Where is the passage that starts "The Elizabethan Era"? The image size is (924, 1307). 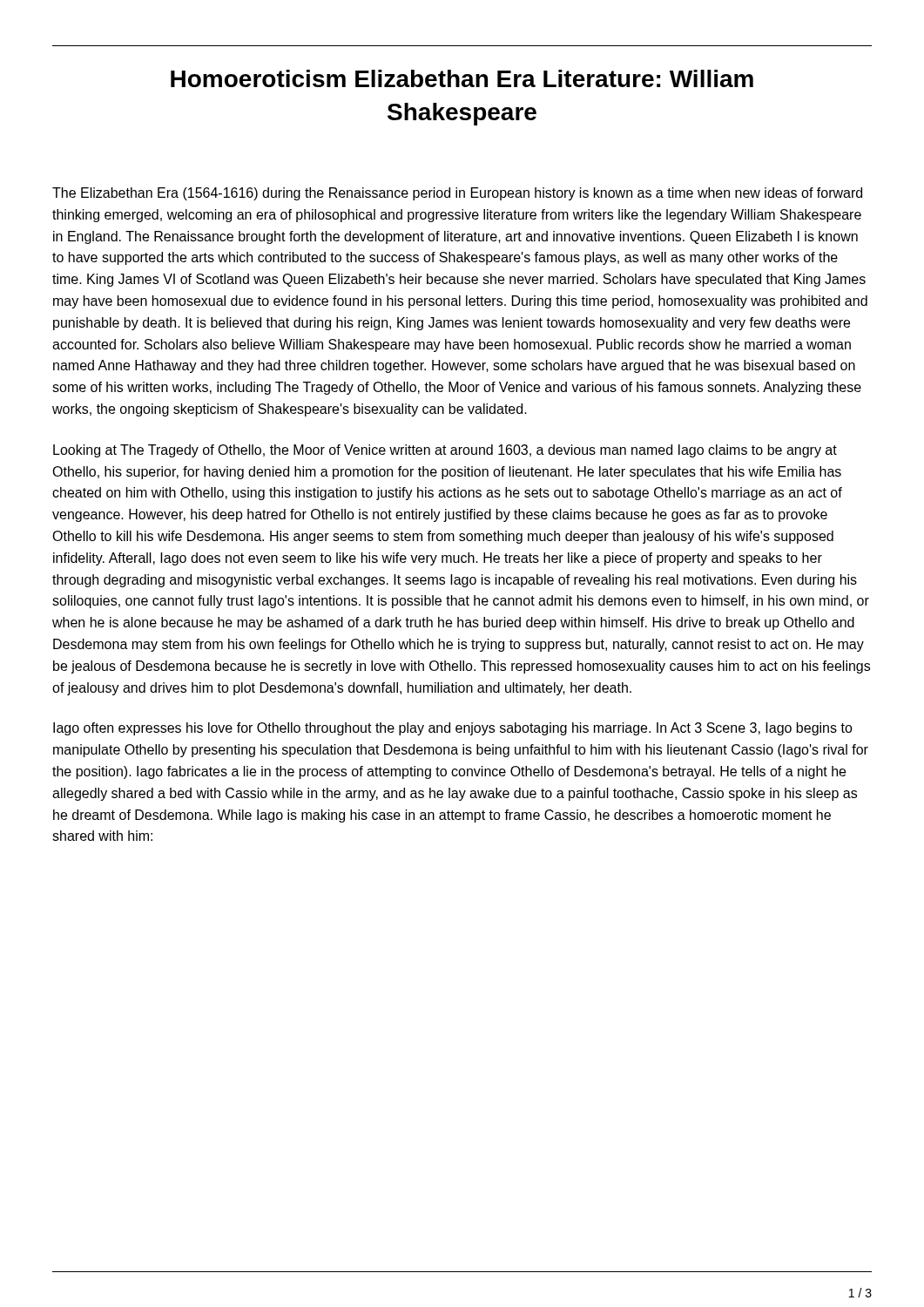[460, 301]
